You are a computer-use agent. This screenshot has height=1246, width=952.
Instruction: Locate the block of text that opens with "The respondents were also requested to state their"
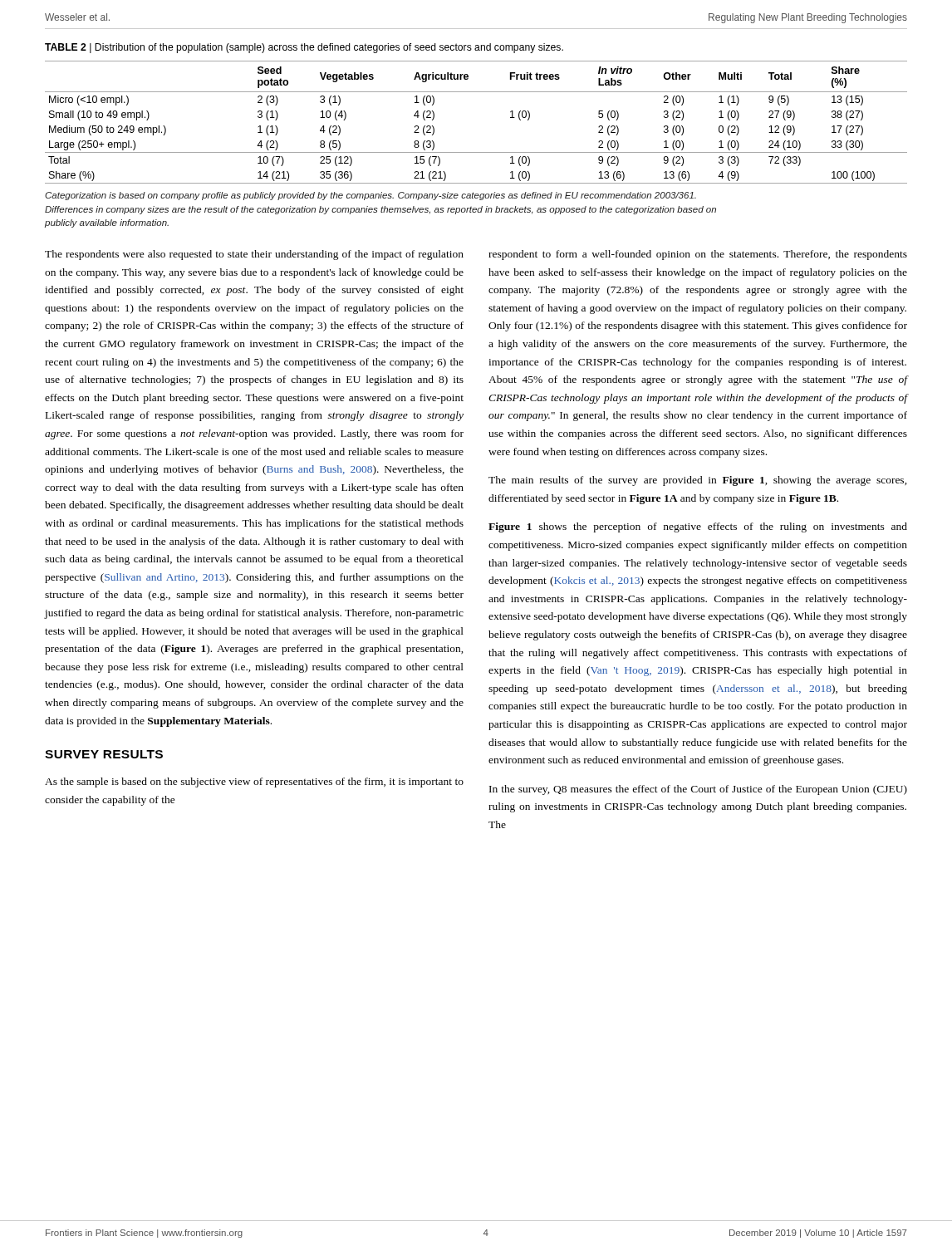(x=254, y=487)
